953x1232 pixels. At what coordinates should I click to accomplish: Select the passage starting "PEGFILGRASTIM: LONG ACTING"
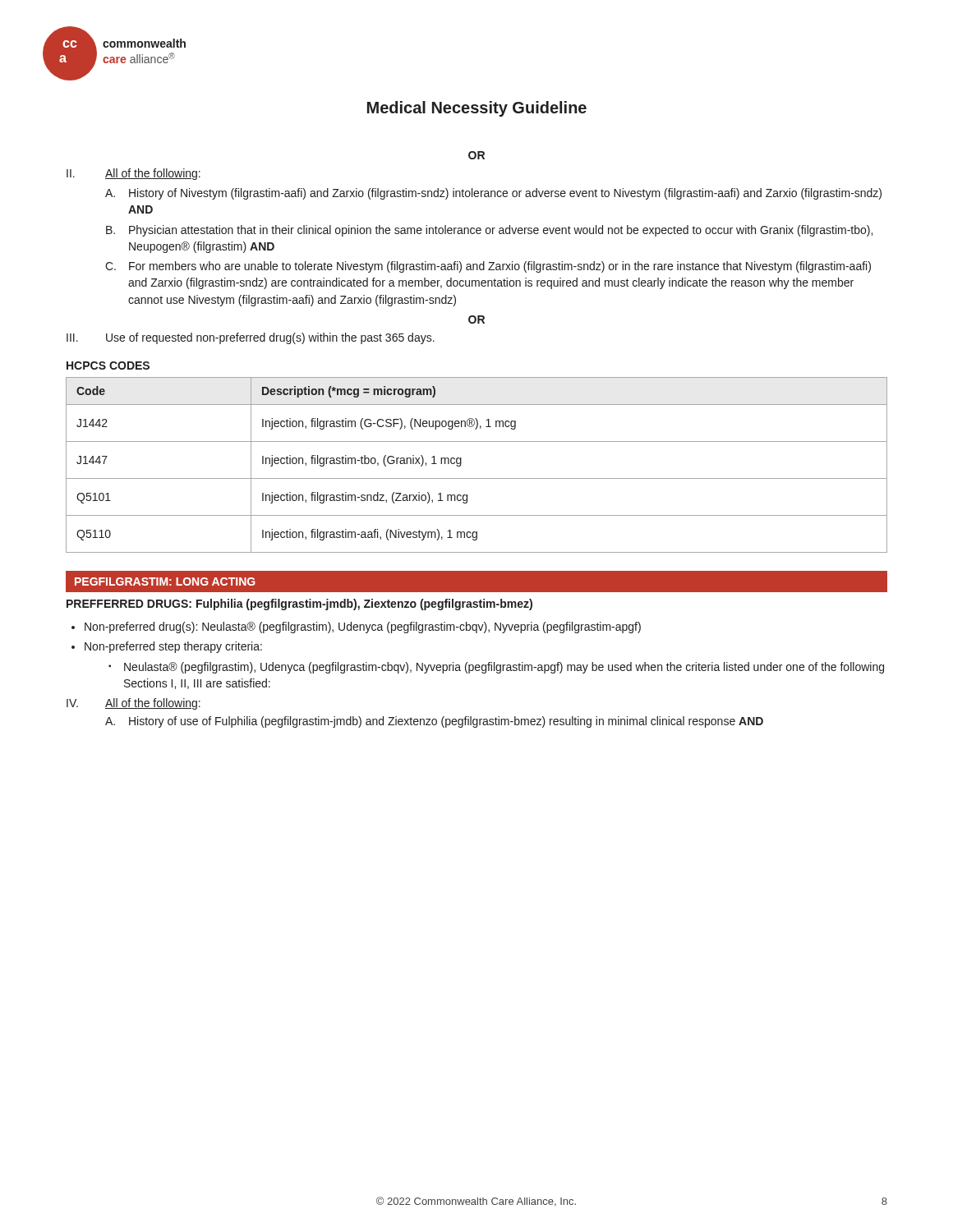[x=165, y=582]
